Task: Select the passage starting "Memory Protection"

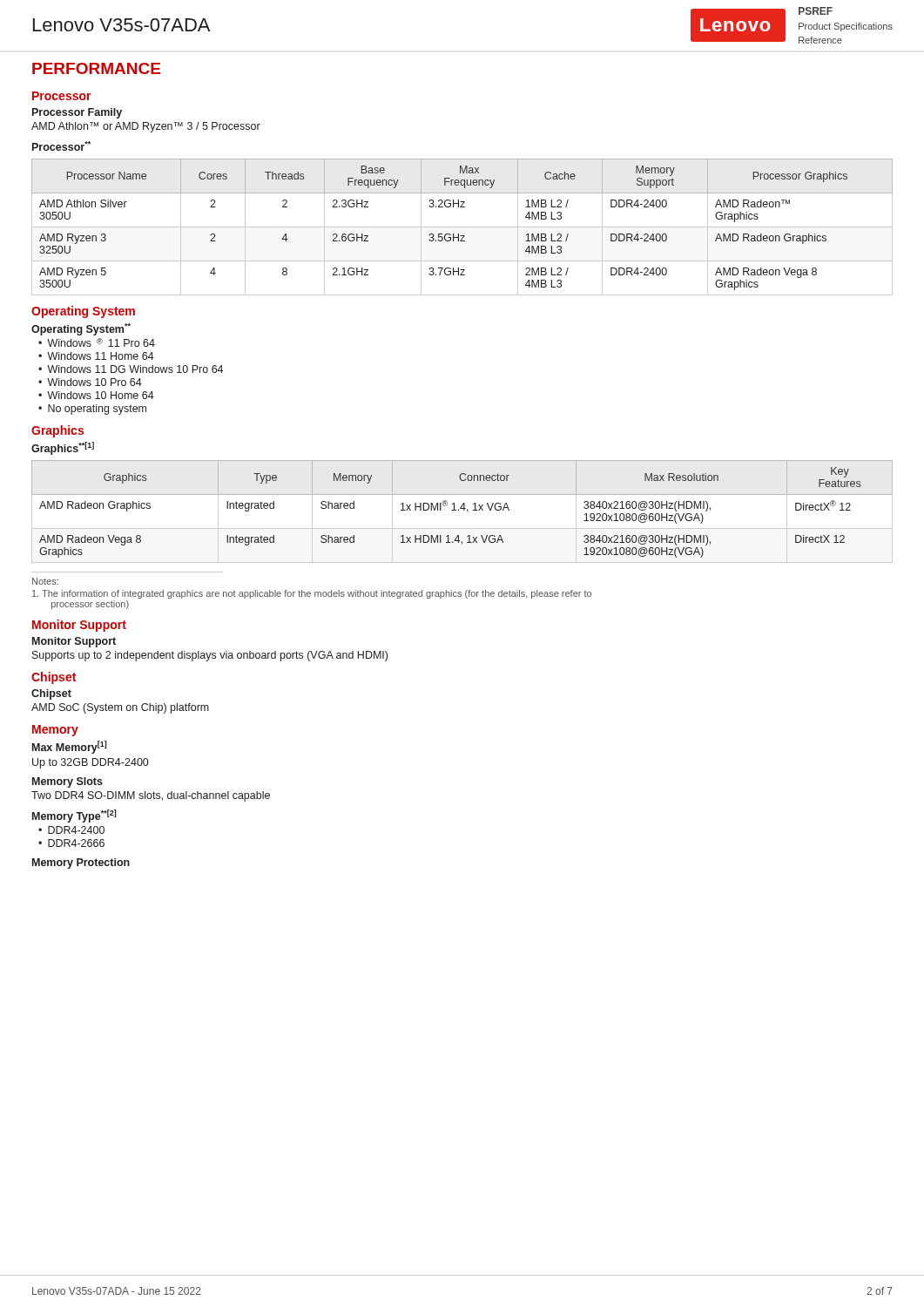Action: coord(81,862)
